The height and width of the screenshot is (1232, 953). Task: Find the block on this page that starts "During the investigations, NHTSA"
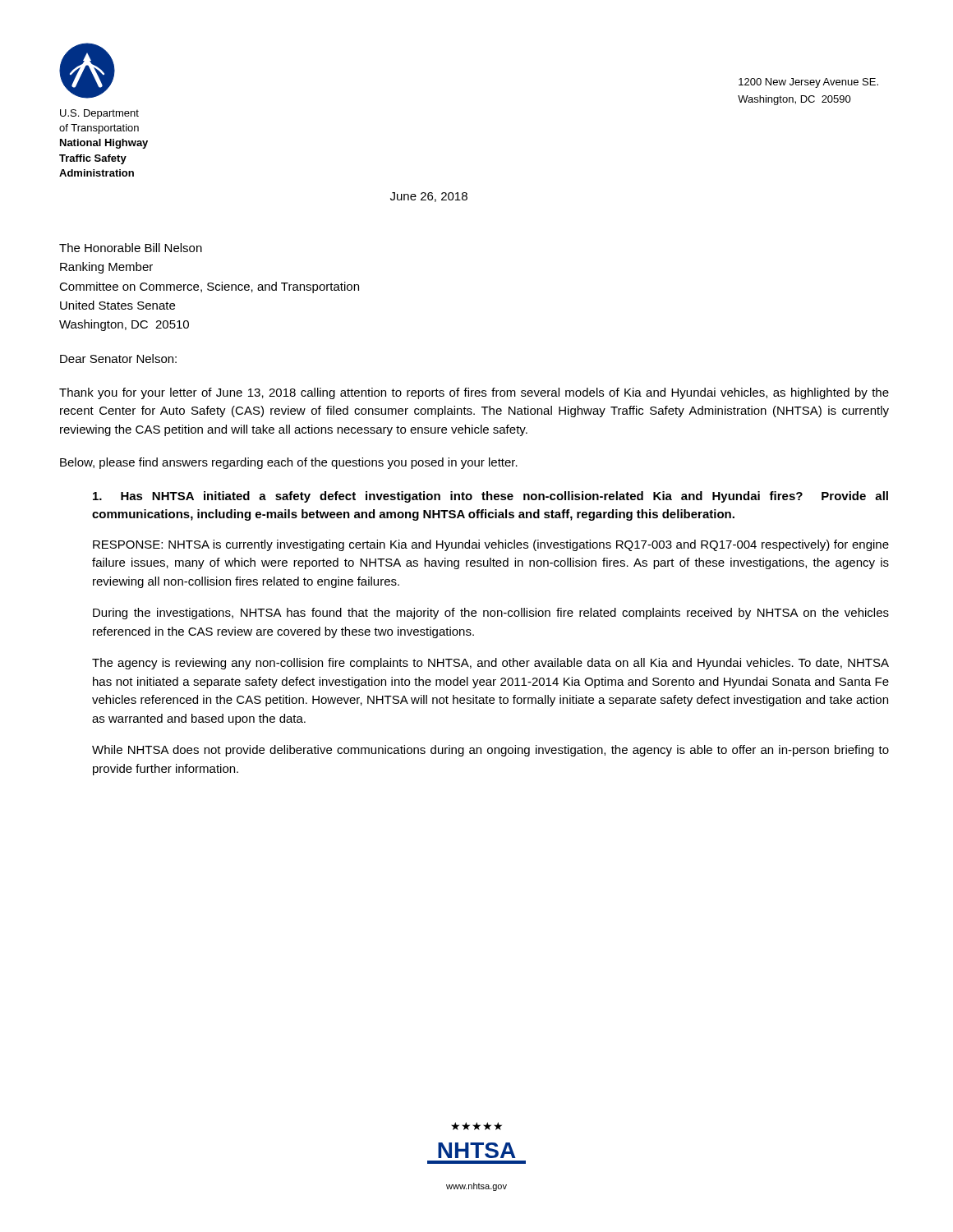[491, 622]
